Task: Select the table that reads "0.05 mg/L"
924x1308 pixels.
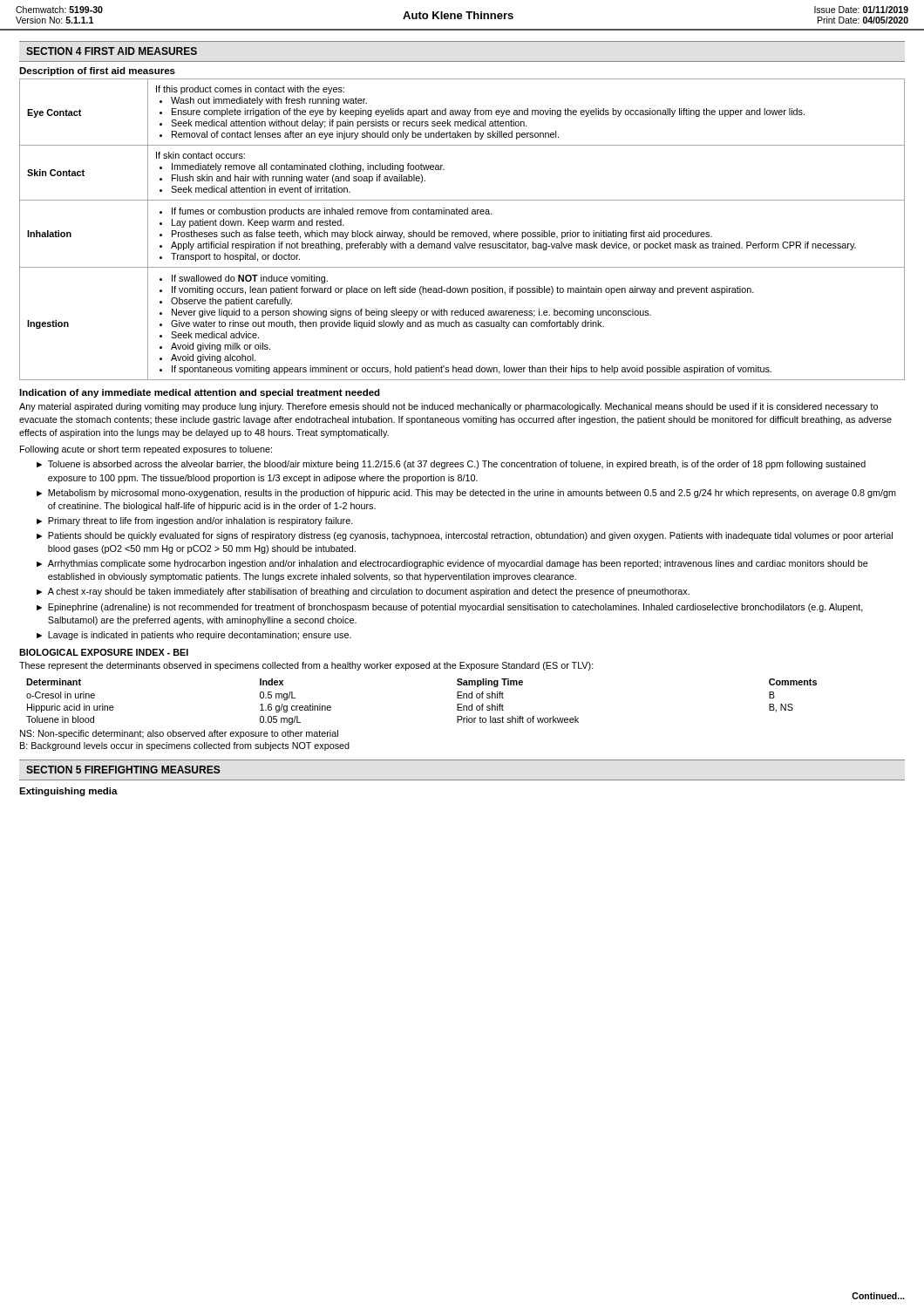Action: click(x=462, y=700)
